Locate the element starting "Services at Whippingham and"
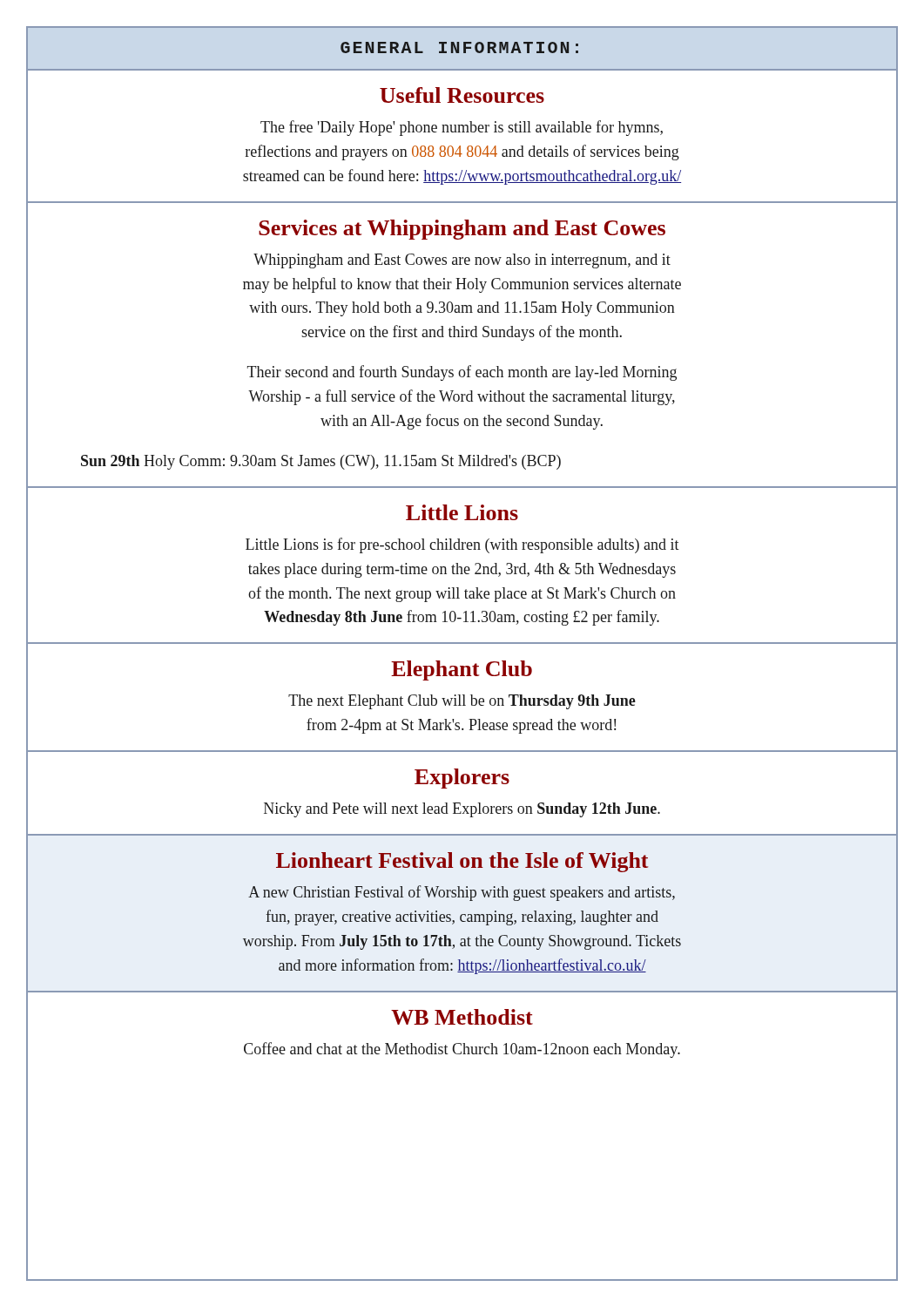This screenshot has height=1307, width=924. [x=462, y=228]
